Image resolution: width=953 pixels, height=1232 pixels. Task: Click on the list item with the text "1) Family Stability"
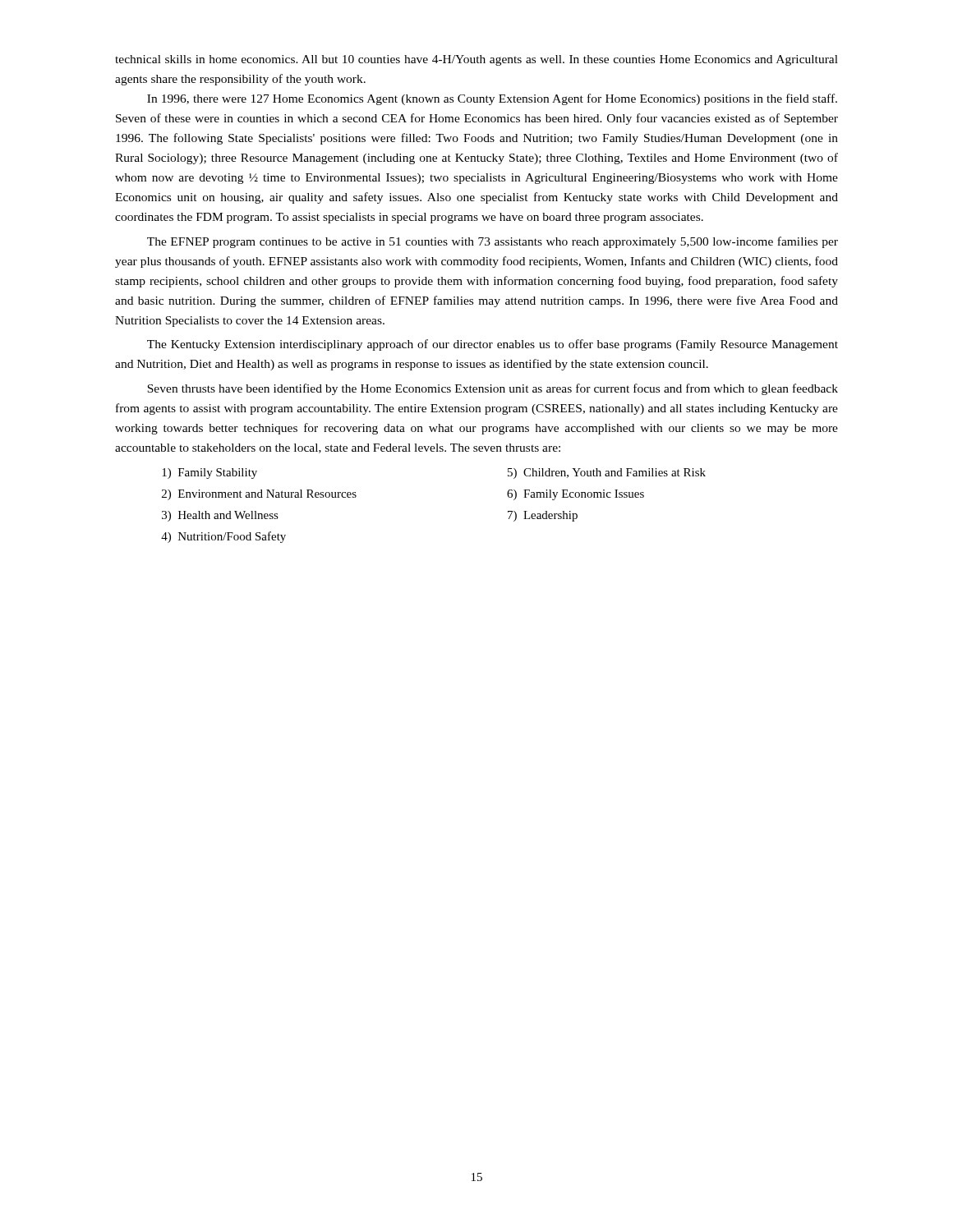tap(202, 473)
